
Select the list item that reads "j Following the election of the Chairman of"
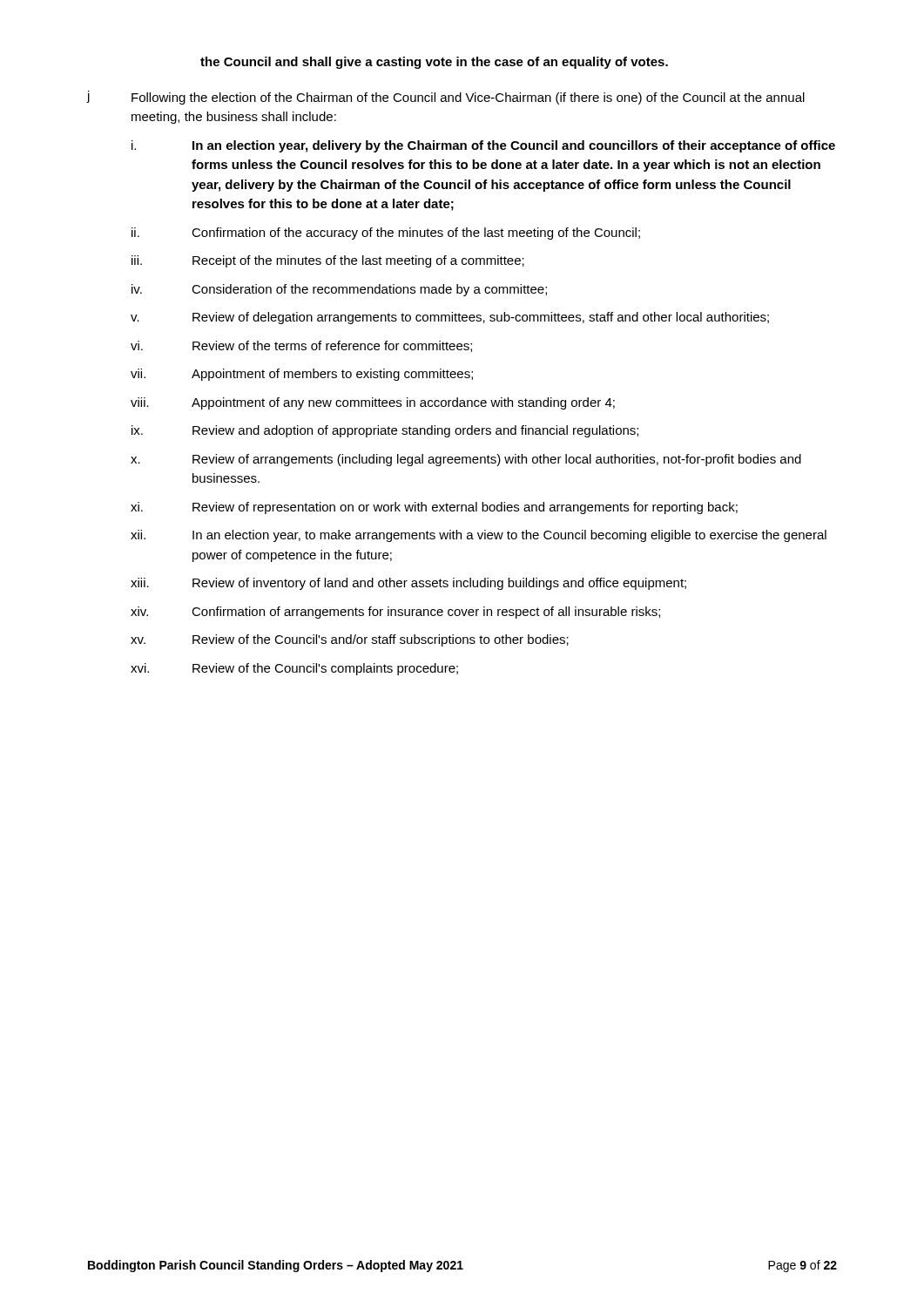462,387
